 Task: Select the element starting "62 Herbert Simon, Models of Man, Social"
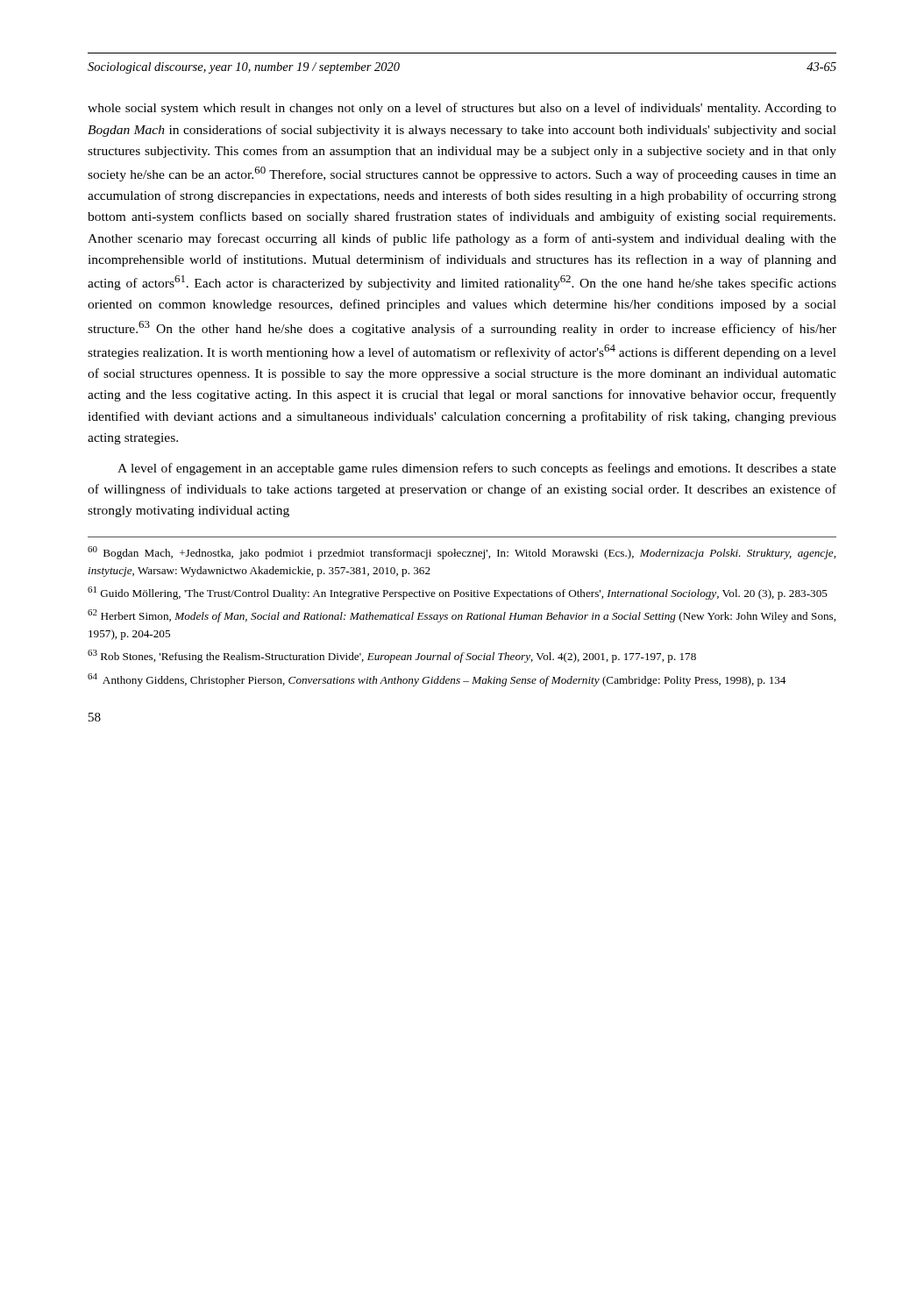coord(462,623)
